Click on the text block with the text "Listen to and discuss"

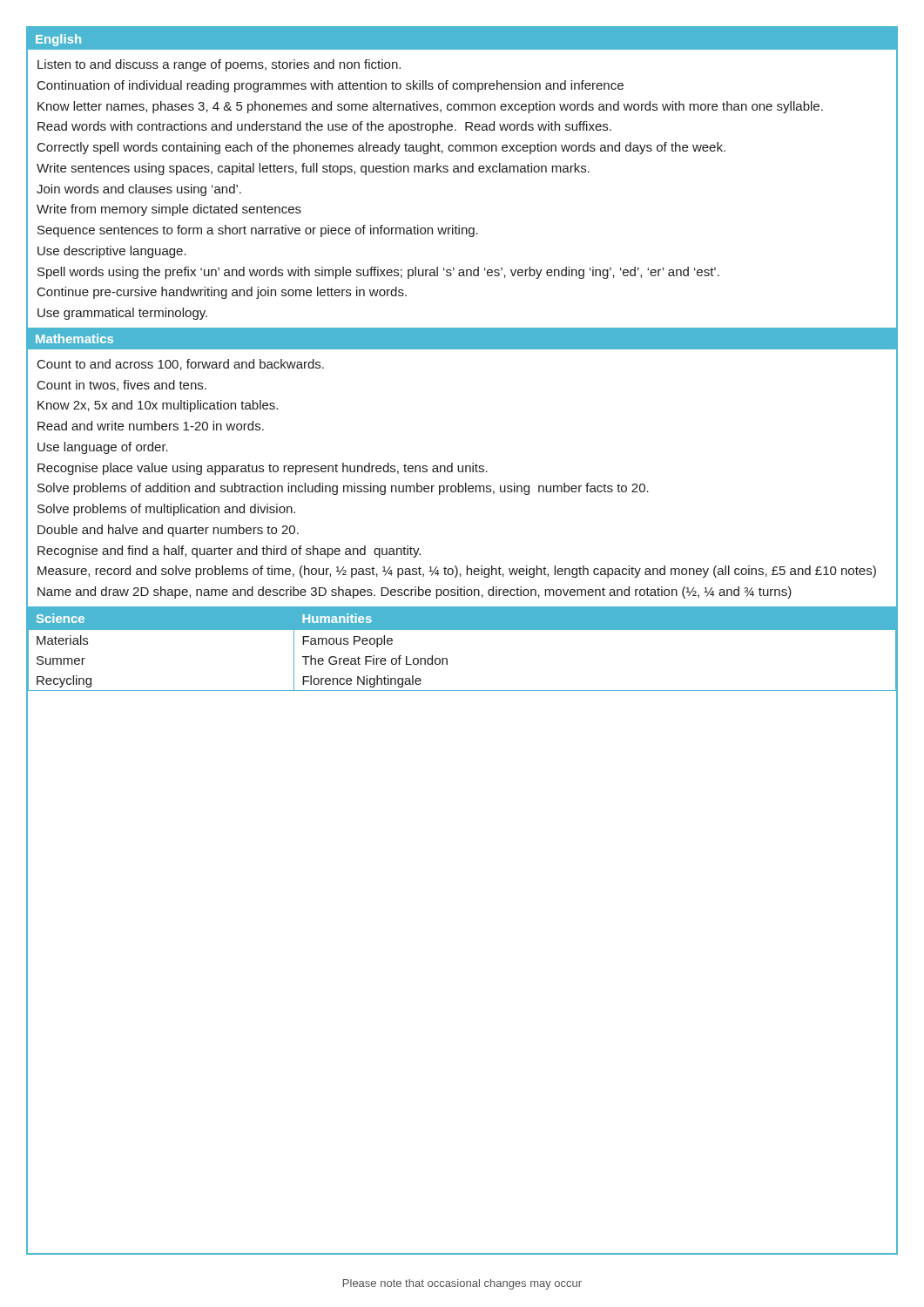219,65
